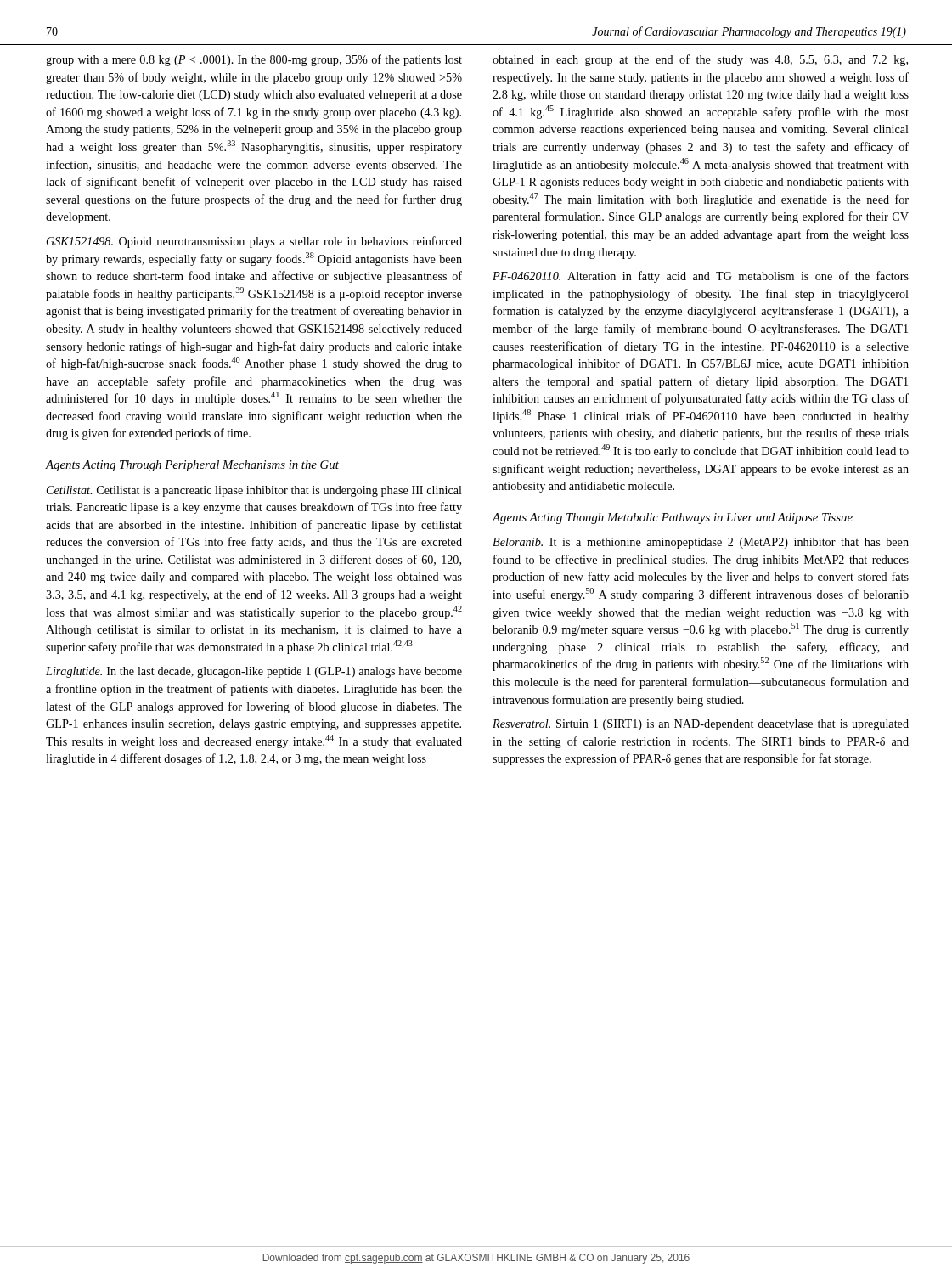Click on the text block that says "group with a mere 0.8 kg (P 5%"

click(254, 138)
